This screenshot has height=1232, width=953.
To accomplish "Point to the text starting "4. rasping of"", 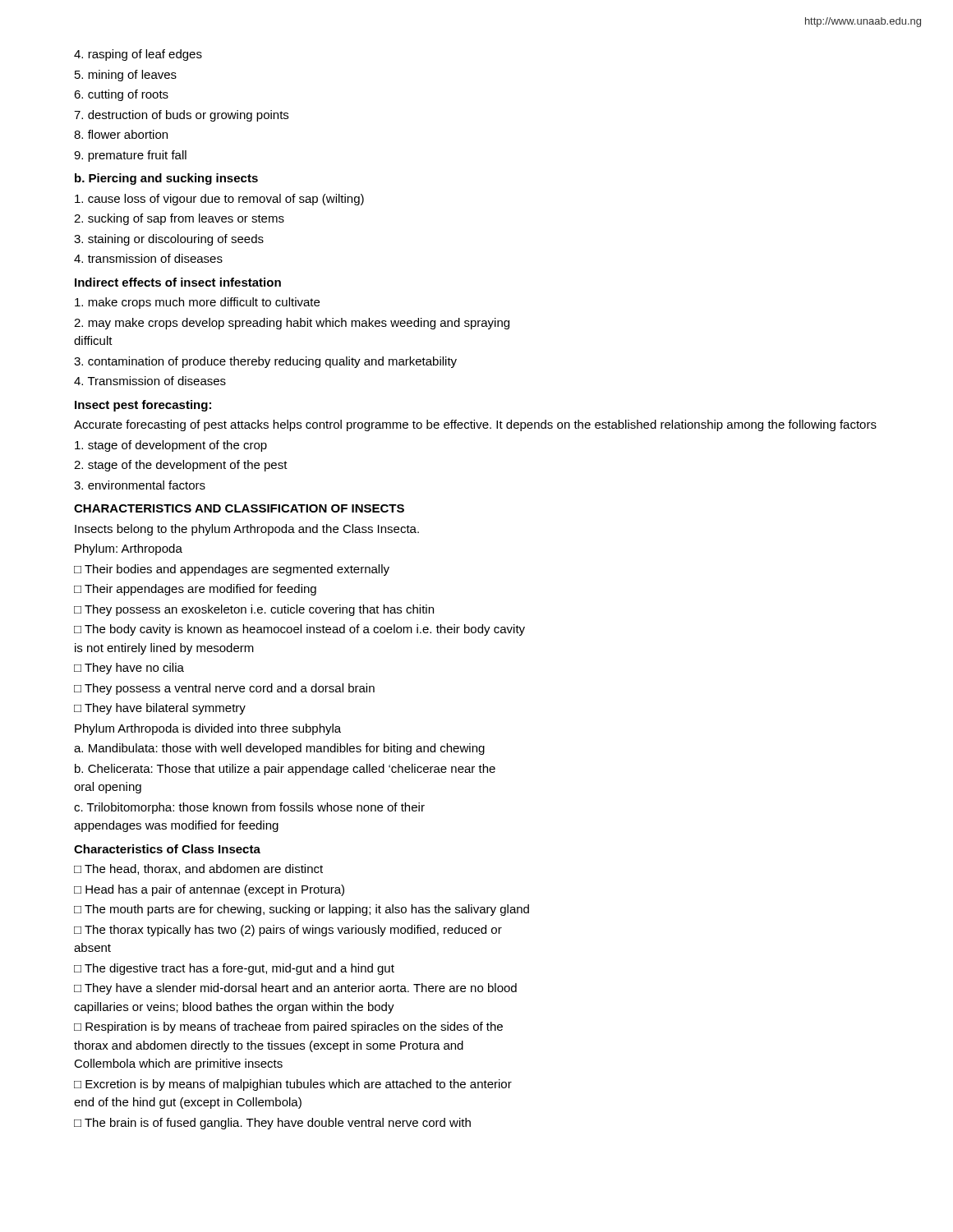I will pyautogui.click(x=138, y=54).
